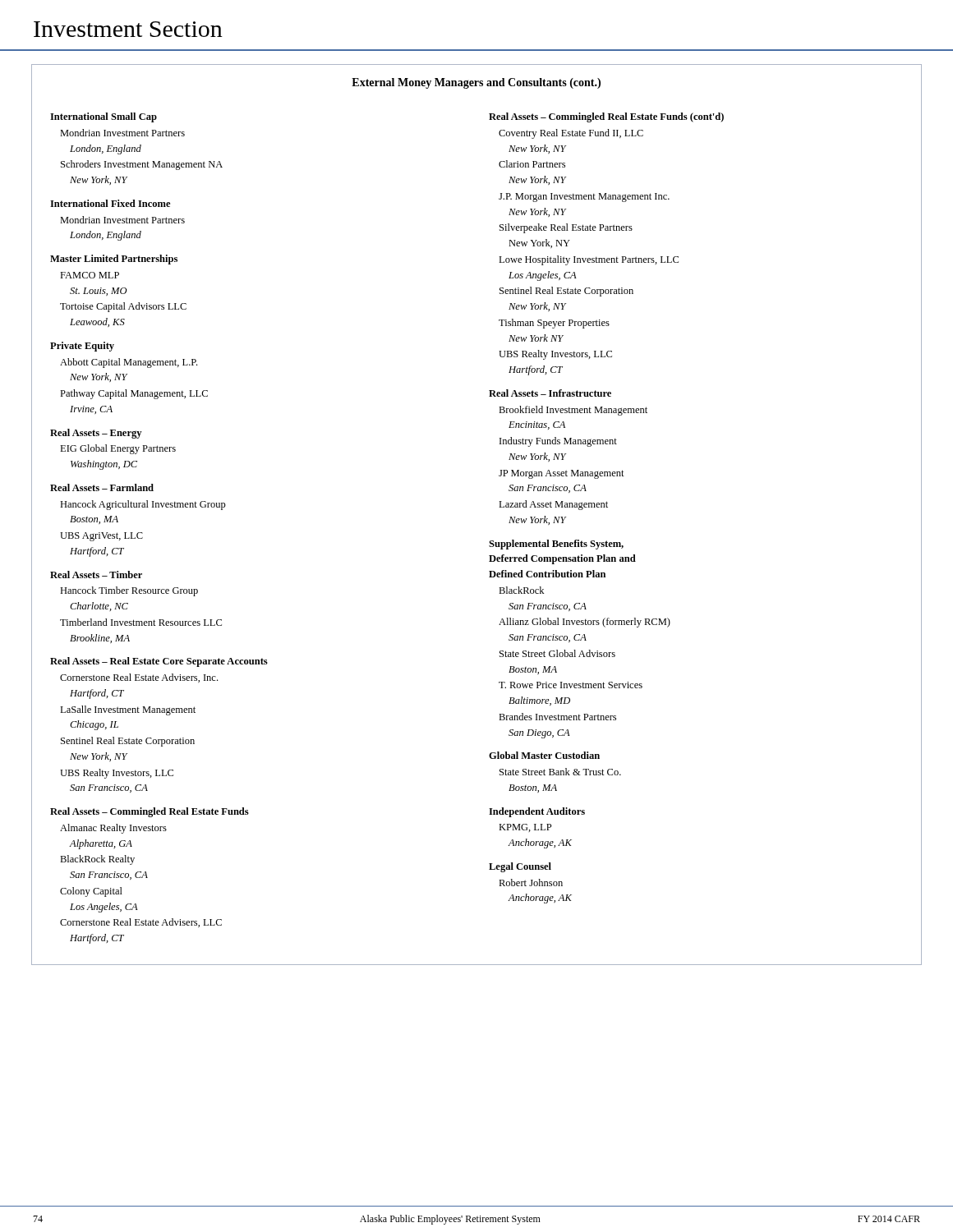
Task: Navigate to the region starting "Private Equity Abbott Capital Management, L.P."
Action: (82, 347)
